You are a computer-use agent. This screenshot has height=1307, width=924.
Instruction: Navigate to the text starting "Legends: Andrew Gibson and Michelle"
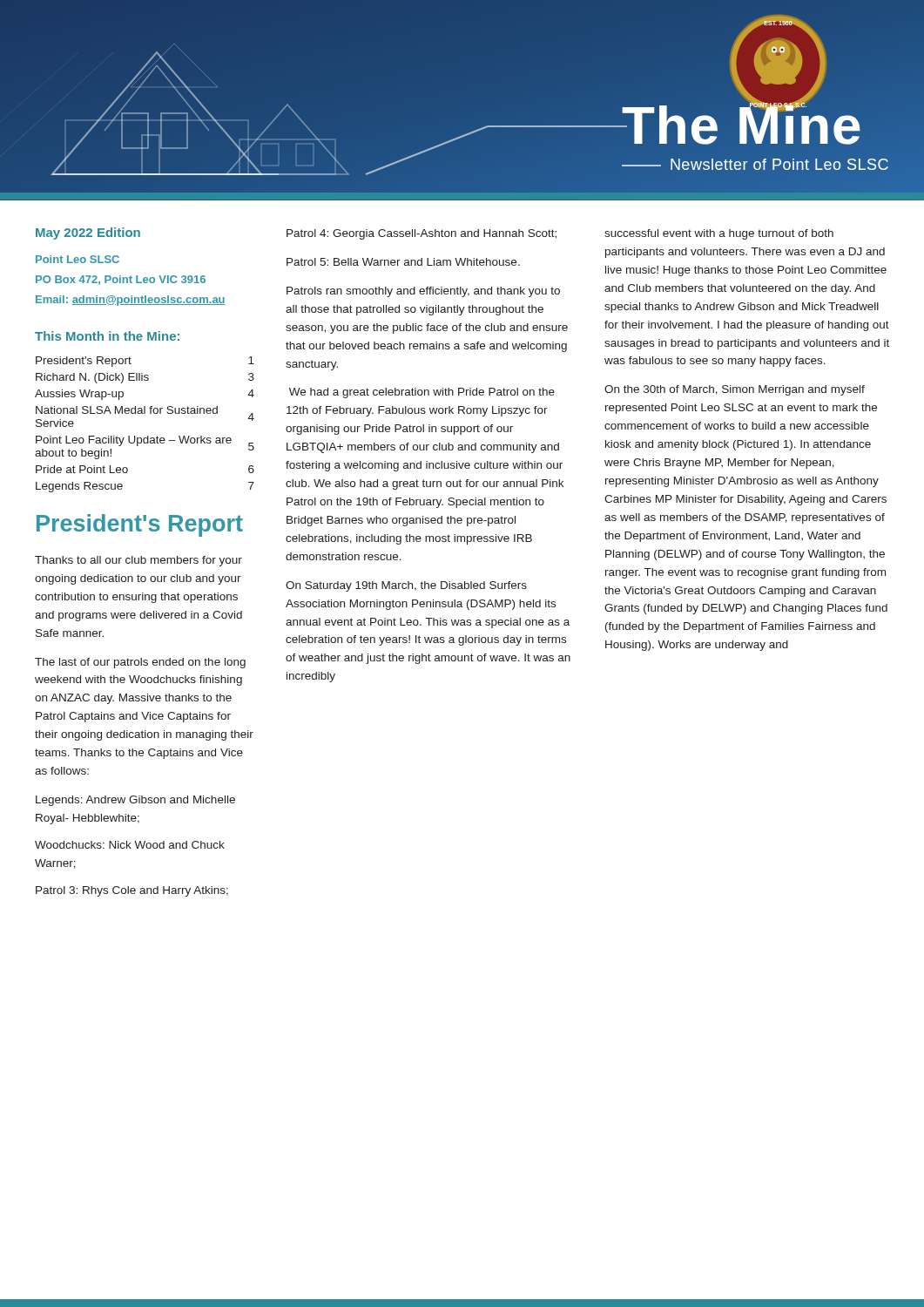pos(135,809)
